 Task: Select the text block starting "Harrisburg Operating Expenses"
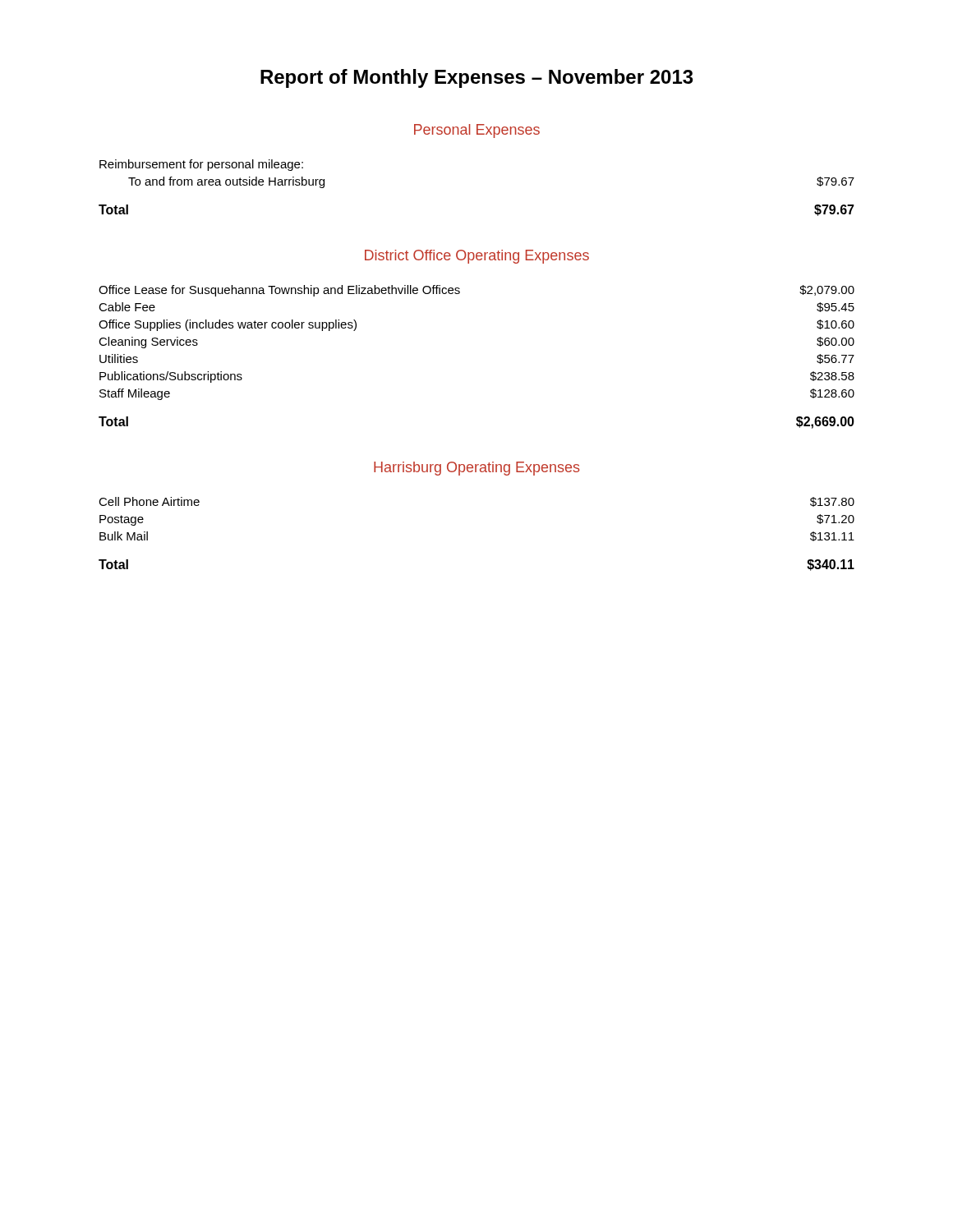[476, 467]
